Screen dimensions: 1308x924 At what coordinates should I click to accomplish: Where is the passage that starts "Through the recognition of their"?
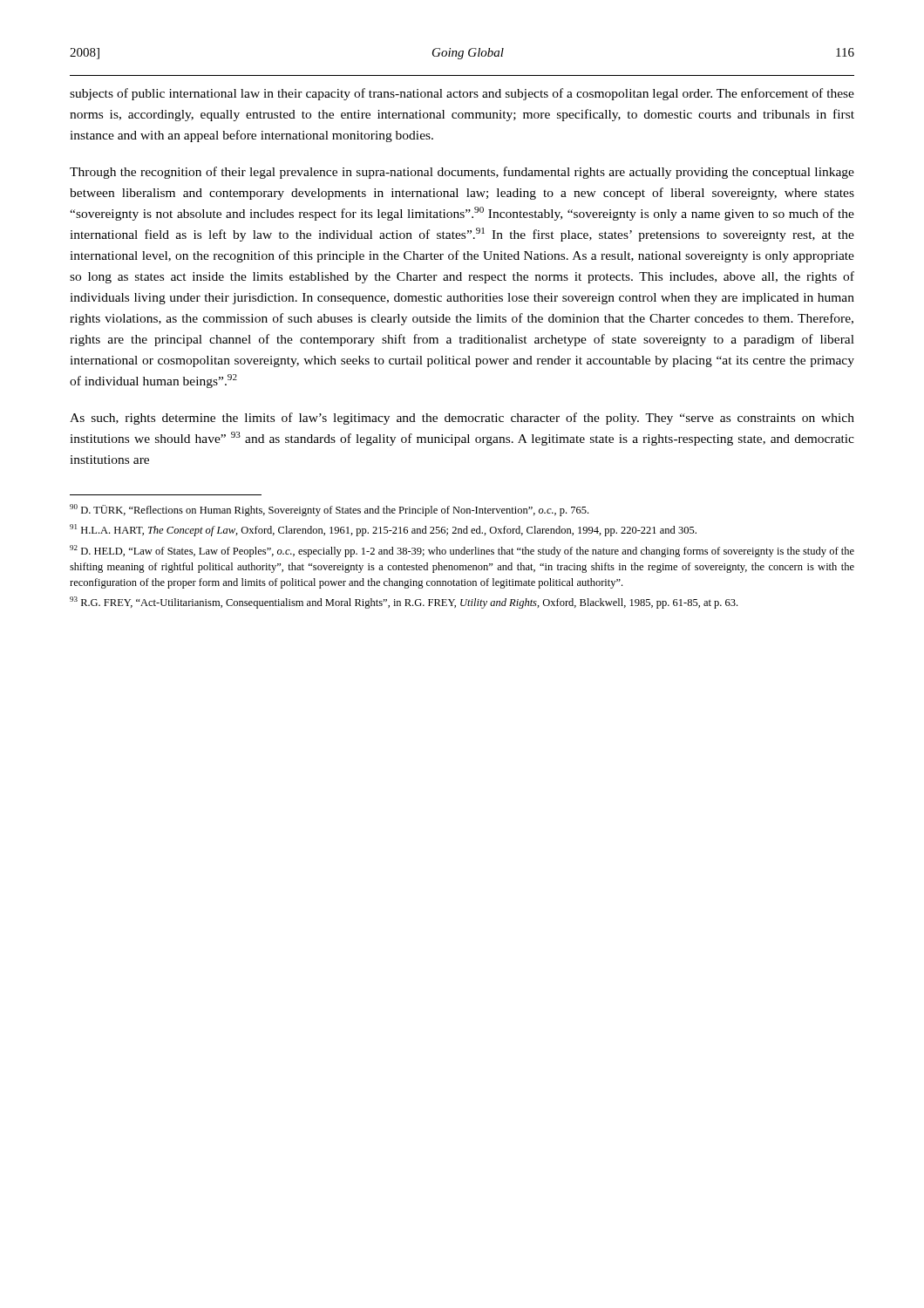click(462, 276)
